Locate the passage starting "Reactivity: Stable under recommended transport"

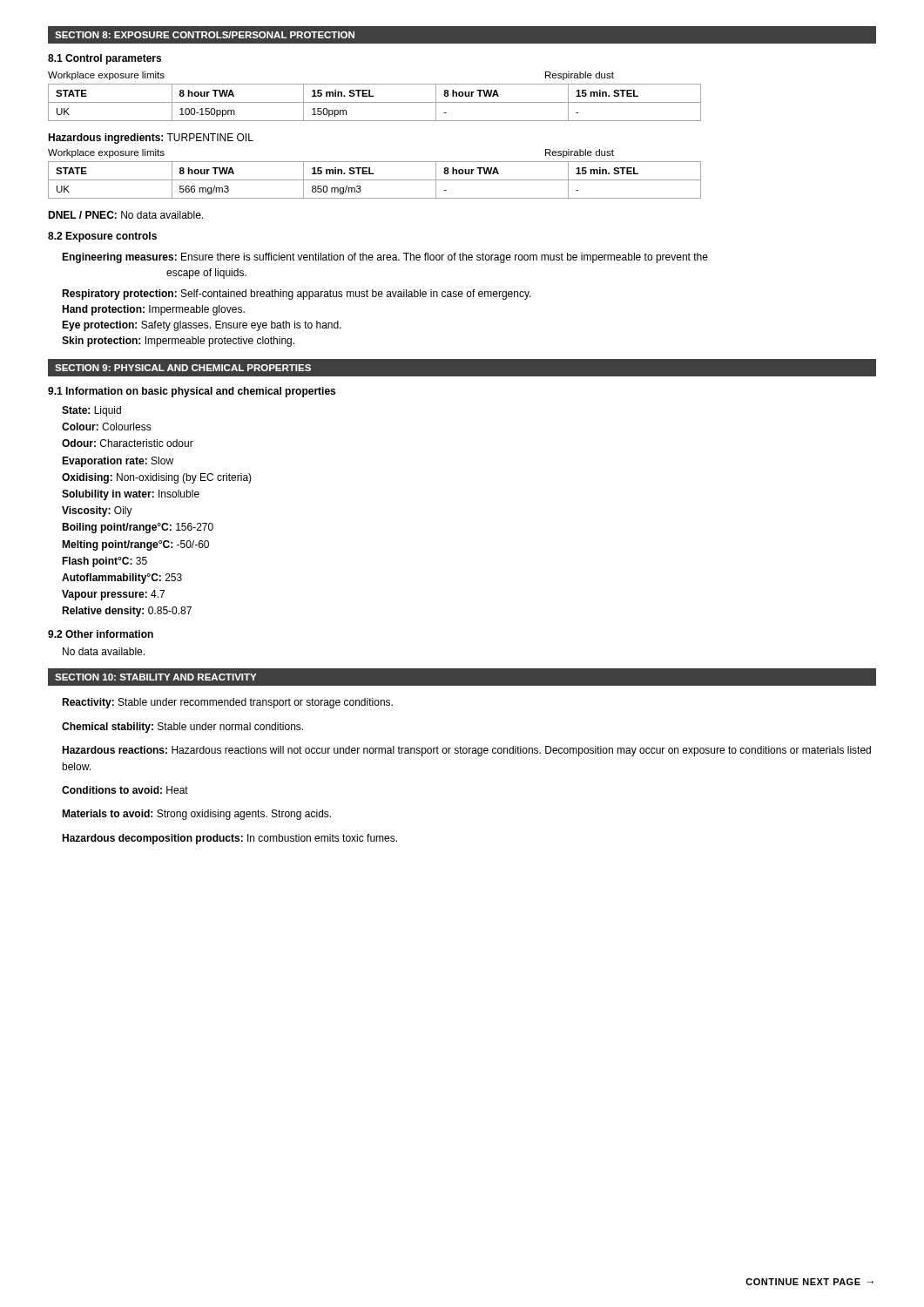[228, 703]
